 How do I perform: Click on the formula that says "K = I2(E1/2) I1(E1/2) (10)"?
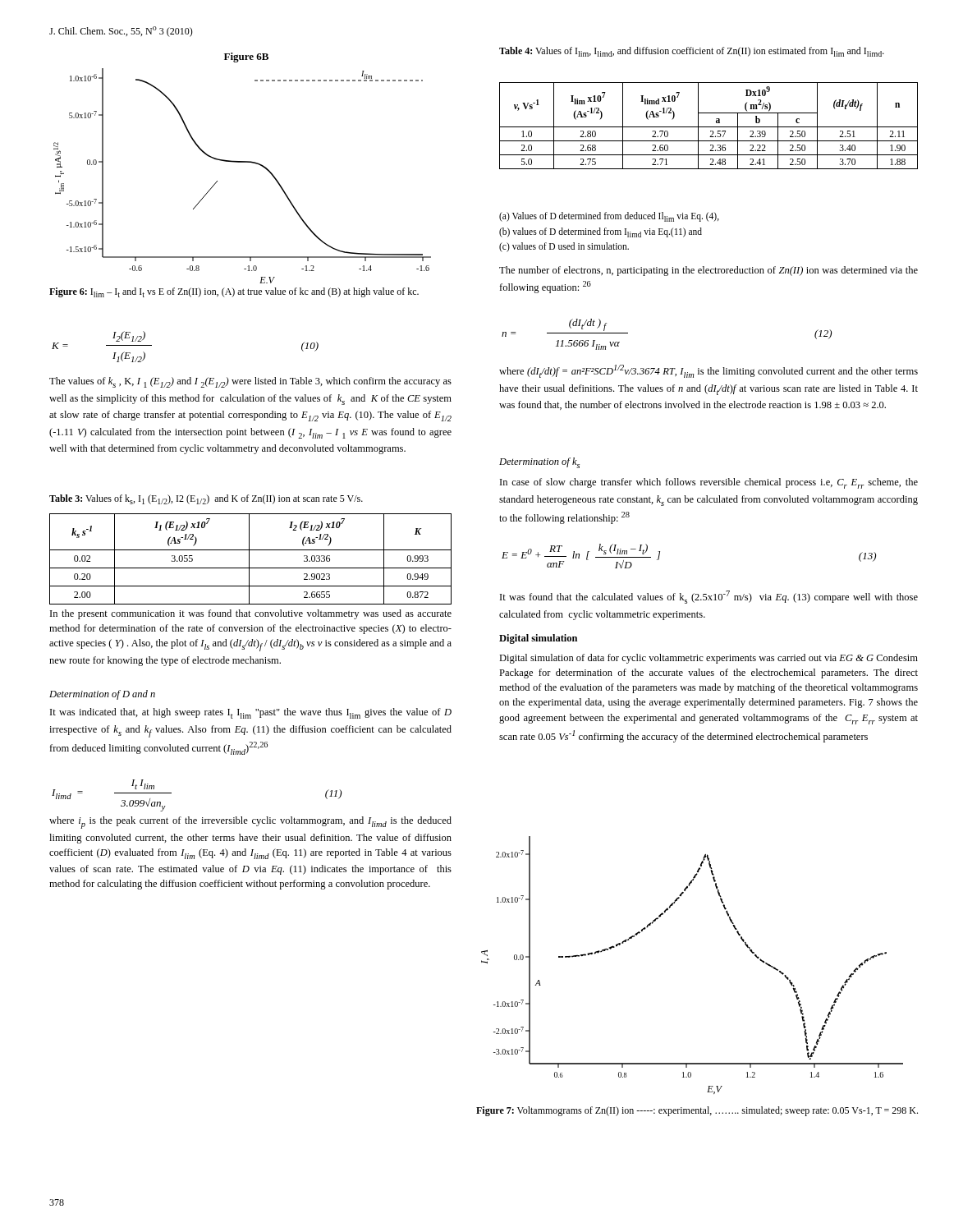128,345
